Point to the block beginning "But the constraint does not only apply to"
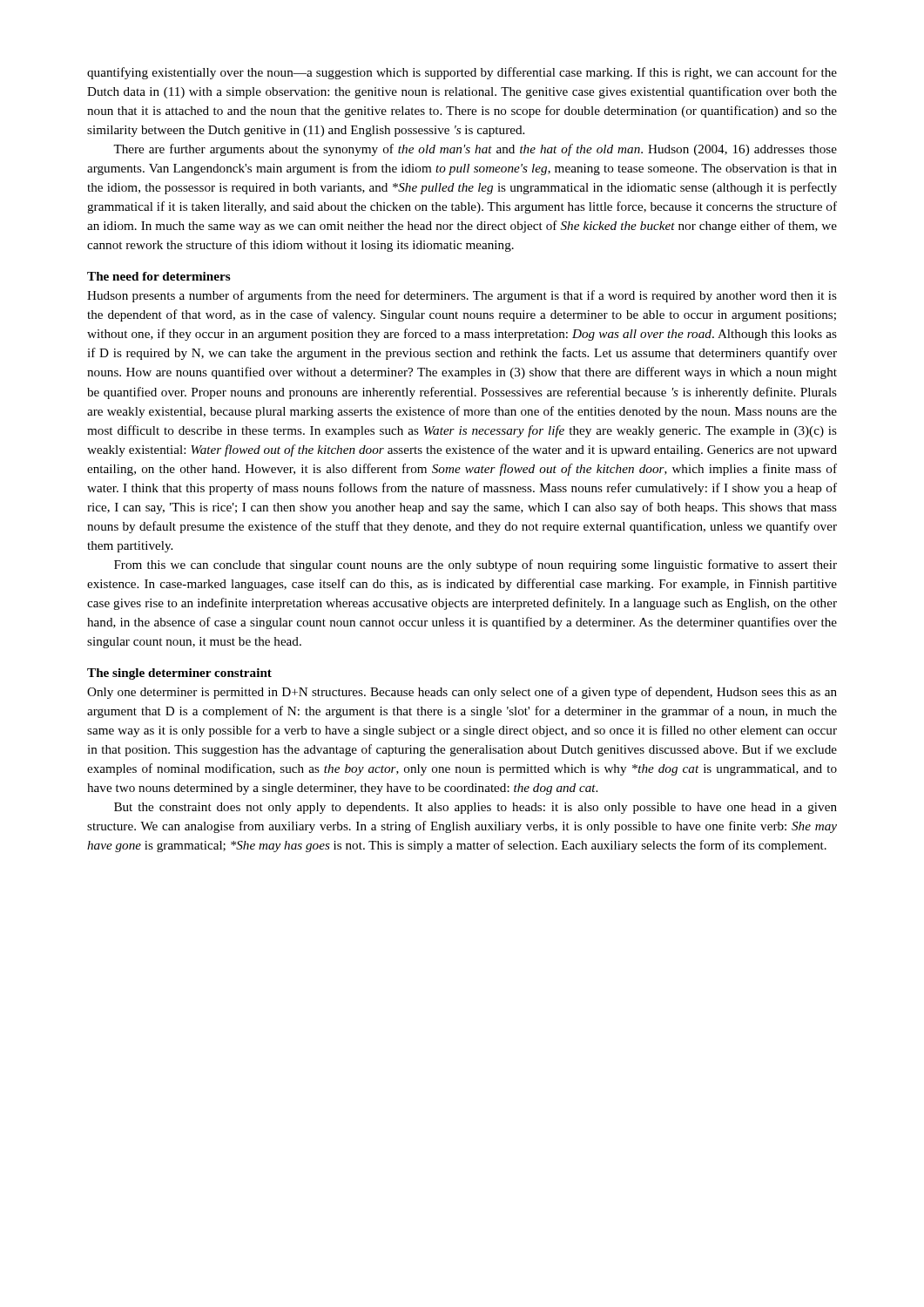The width and height of the screenshot is (924, 1307). point(462,826)
